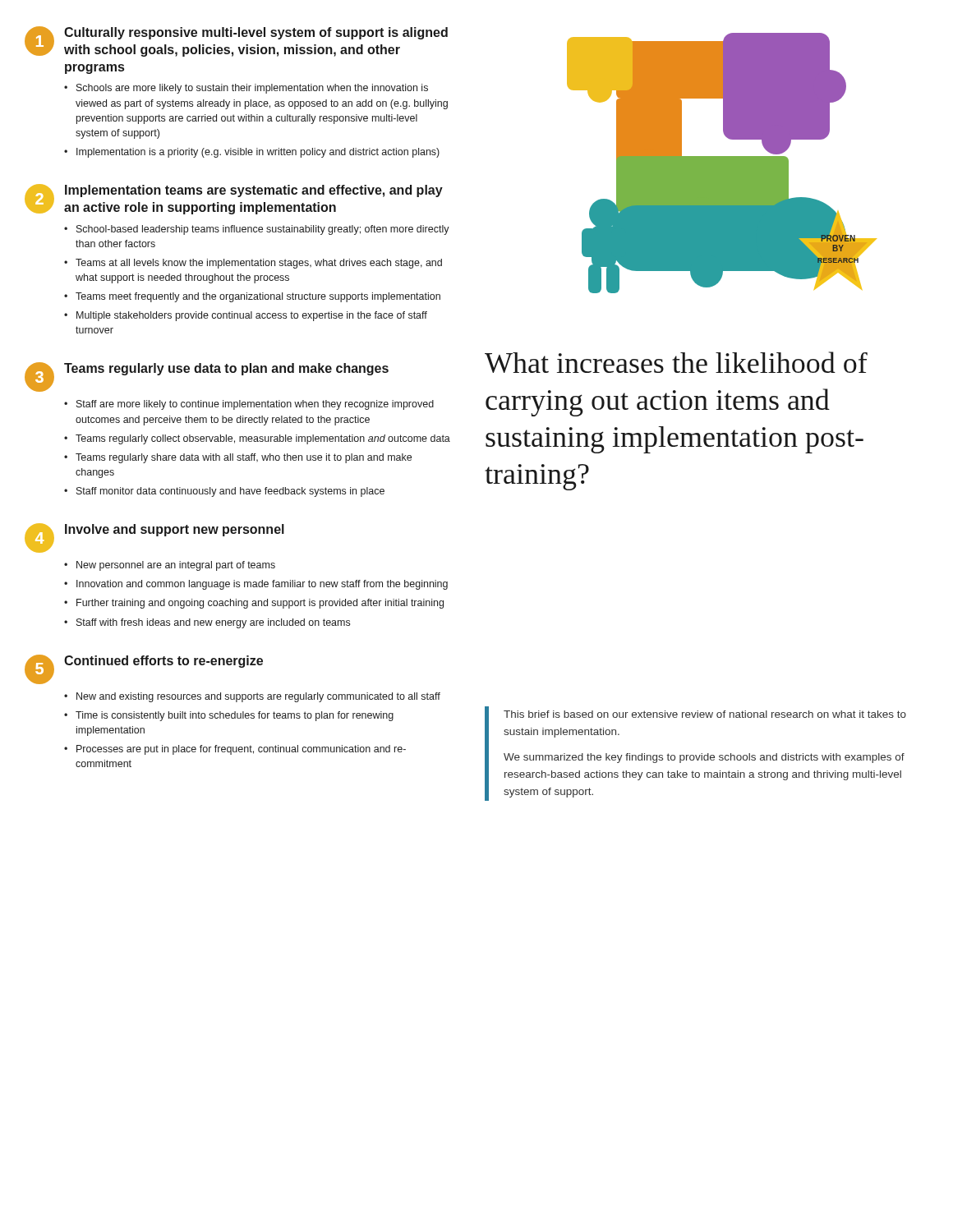Find the text block starting "Processes are put in place for frequent, continual"

point(241,757)
